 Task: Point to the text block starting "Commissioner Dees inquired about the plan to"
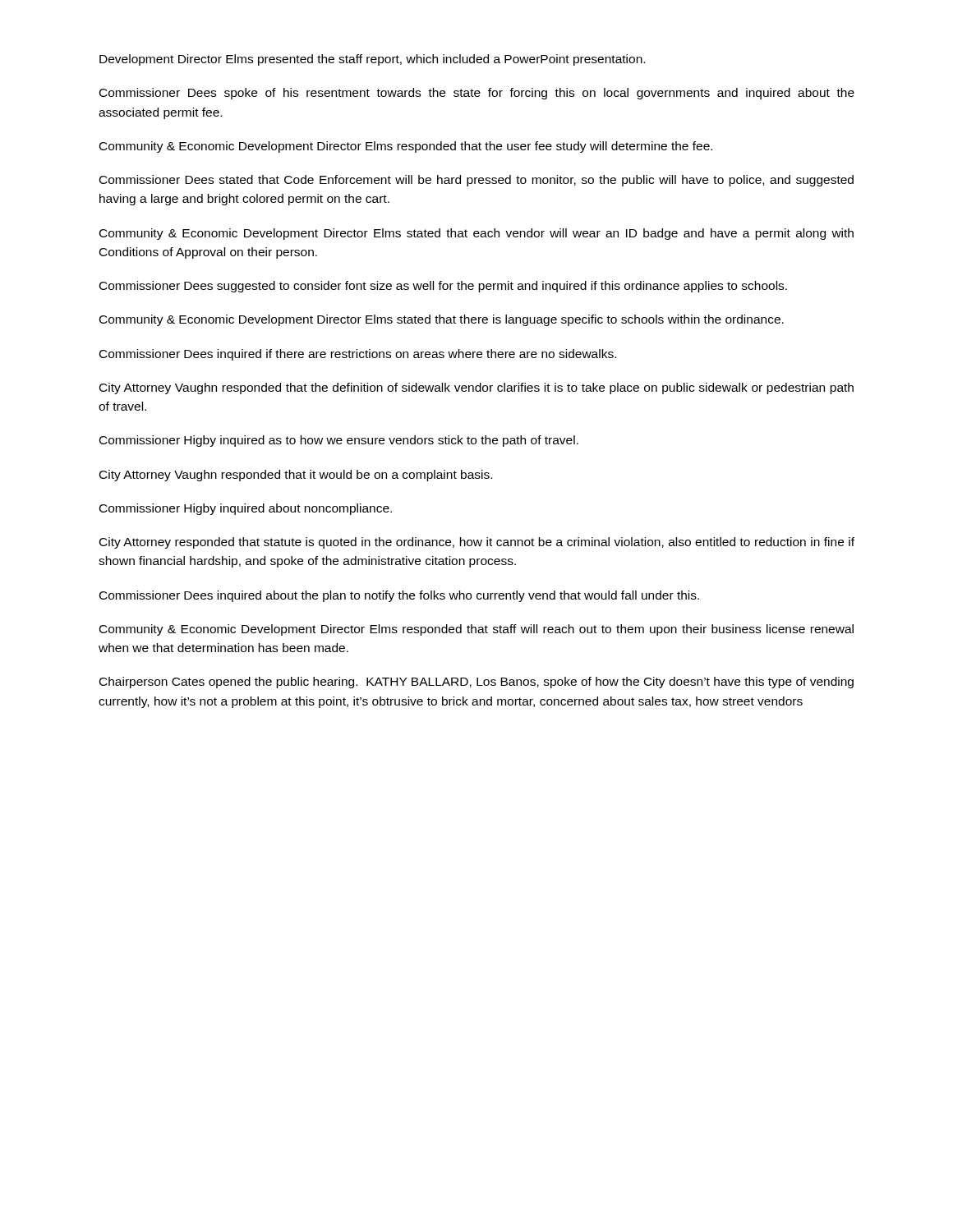coord(399,595)
